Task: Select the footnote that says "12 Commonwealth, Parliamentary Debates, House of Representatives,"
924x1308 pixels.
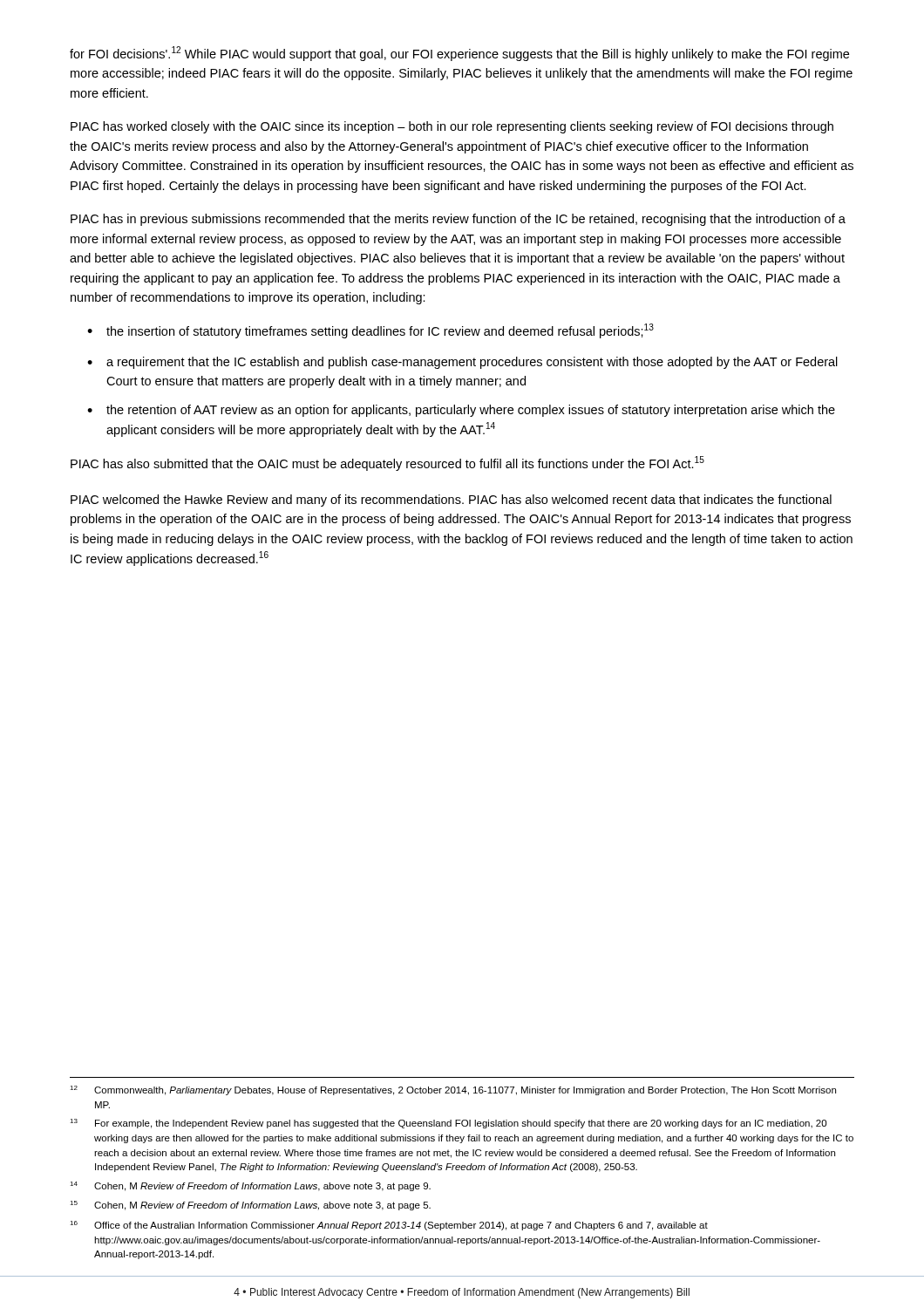Action: 462,1098
